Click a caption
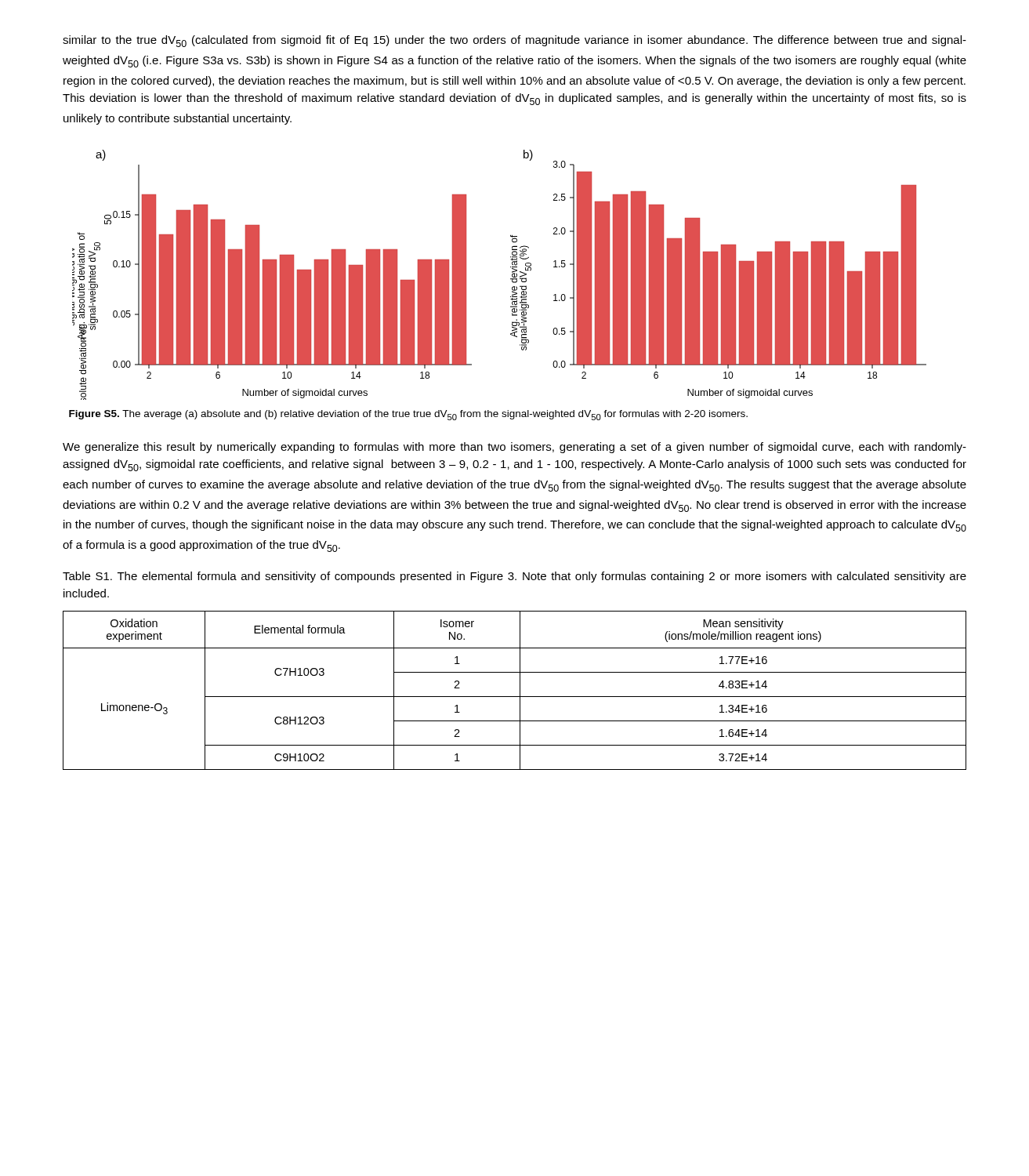 (406, 415)
